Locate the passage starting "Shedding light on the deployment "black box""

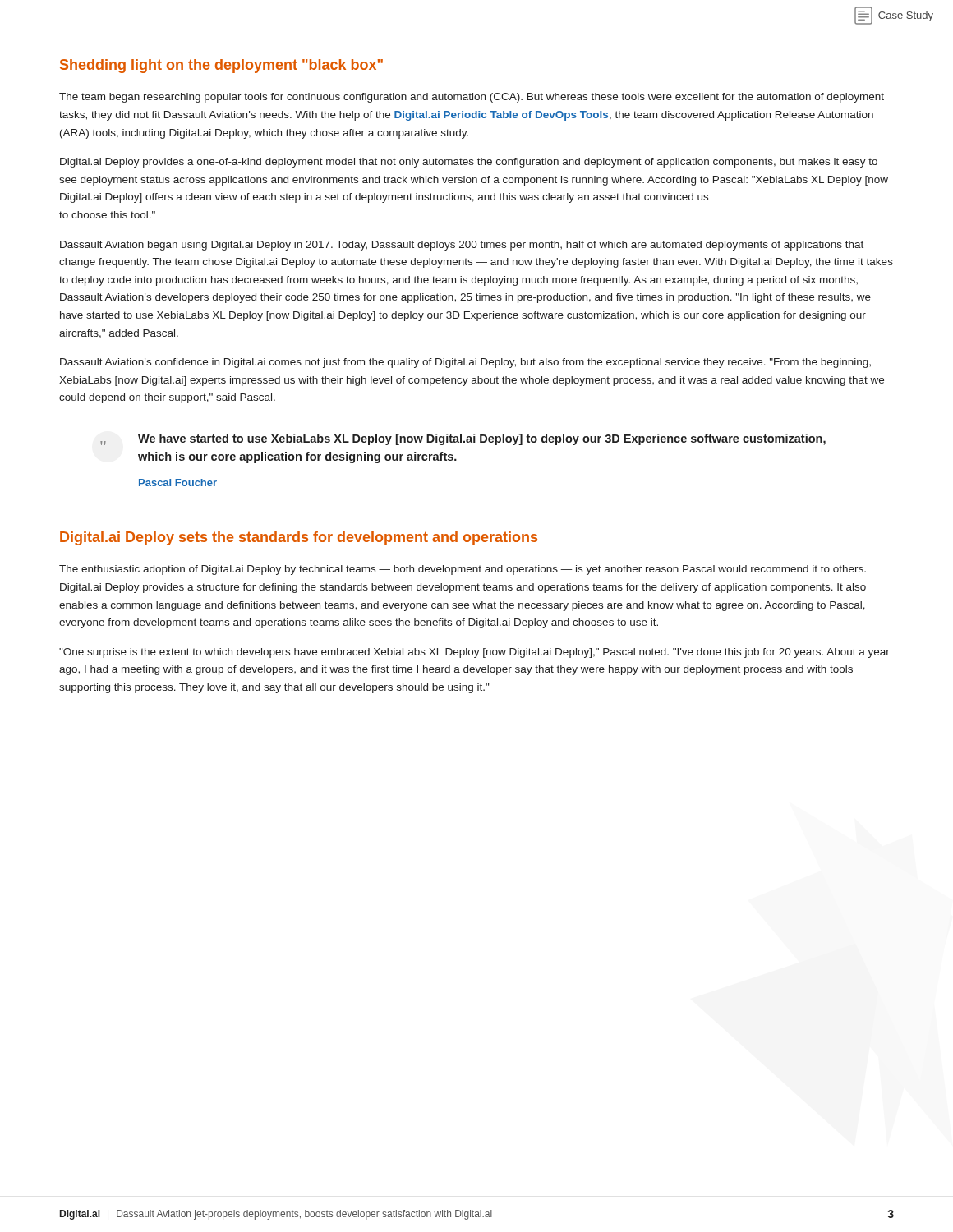pyautogui.click(x=221, y=66)
